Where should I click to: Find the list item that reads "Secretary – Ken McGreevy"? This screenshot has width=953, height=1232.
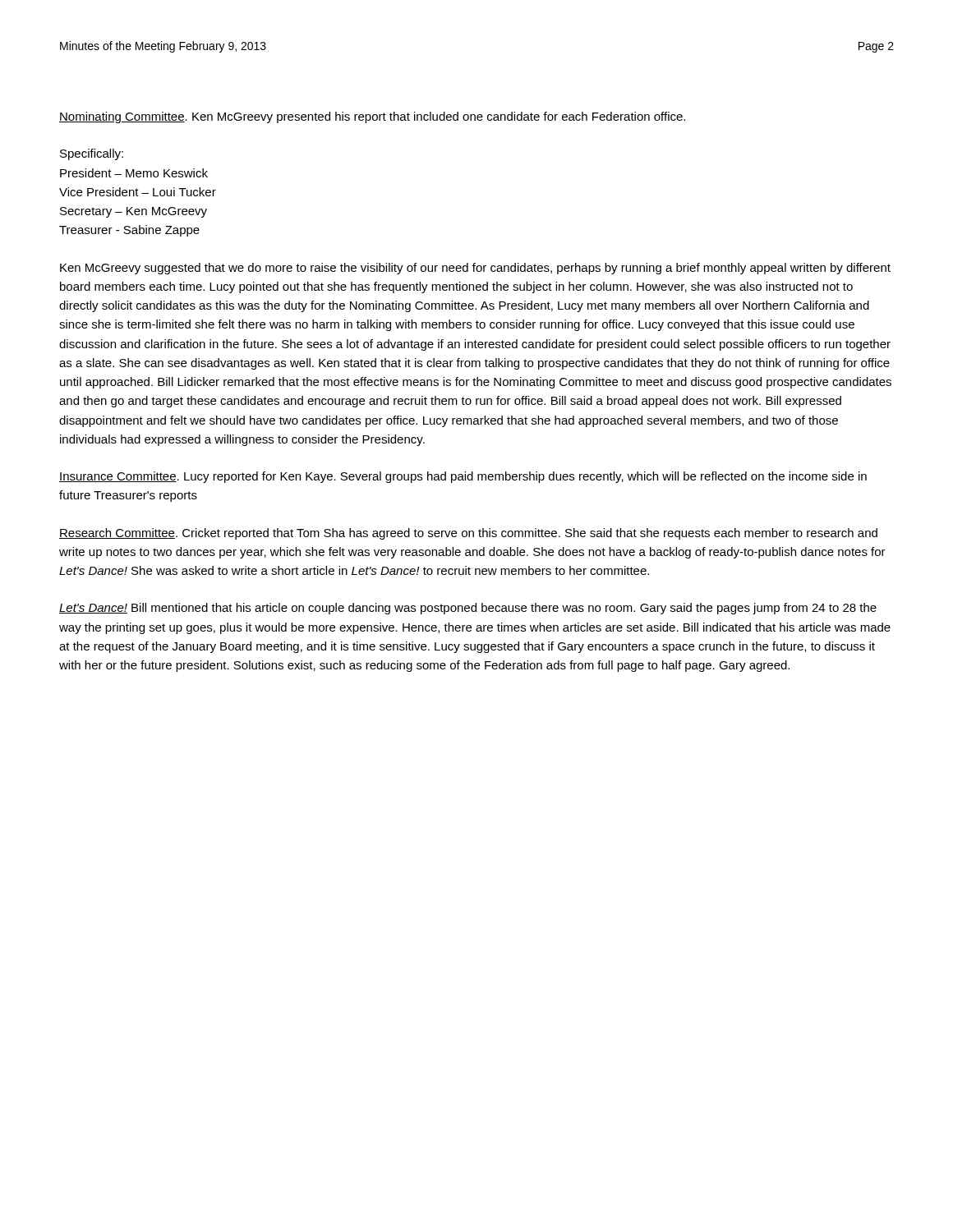tap(133, 211)
